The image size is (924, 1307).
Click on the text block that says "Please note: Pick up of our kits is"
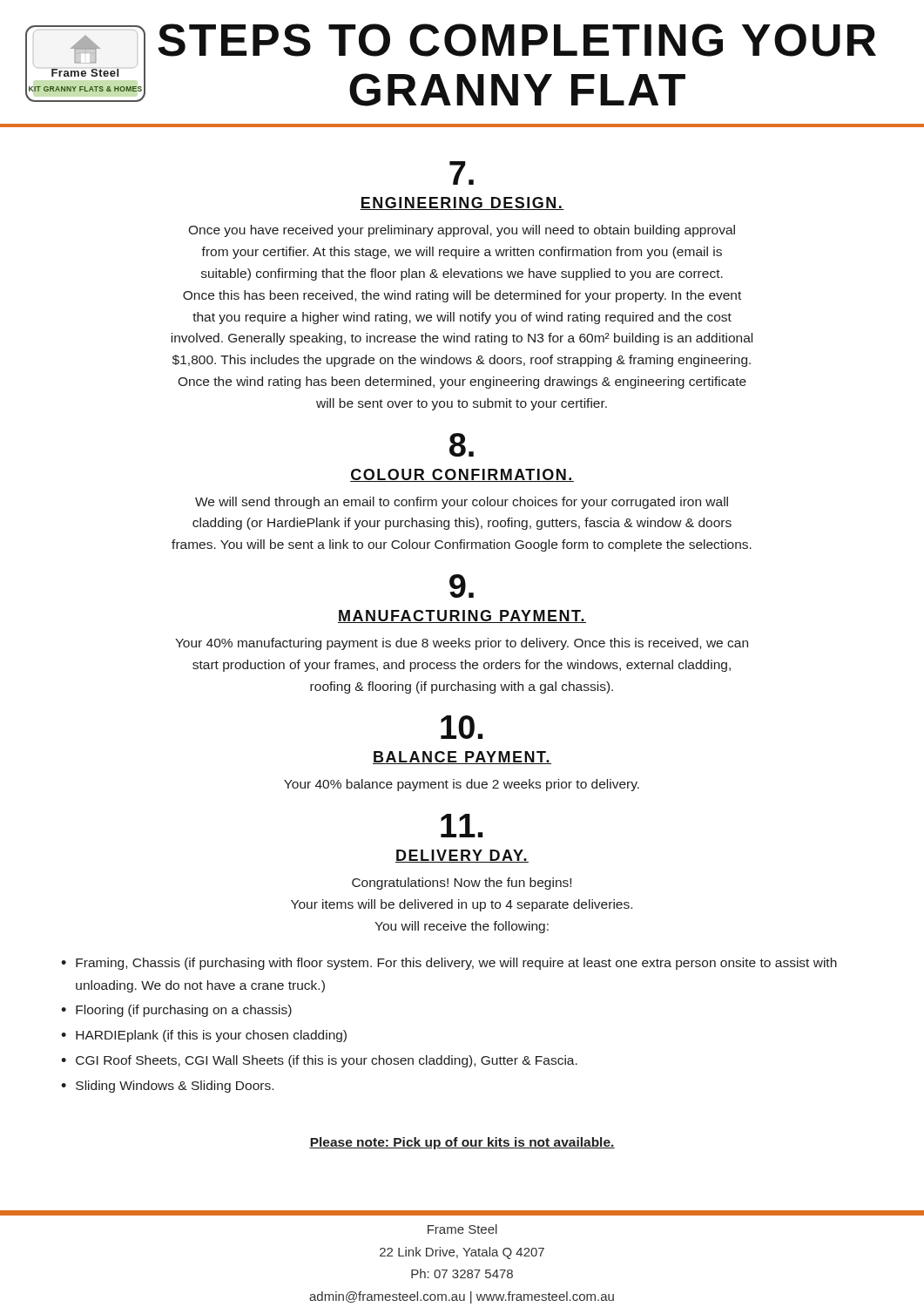click(462, 1142)
